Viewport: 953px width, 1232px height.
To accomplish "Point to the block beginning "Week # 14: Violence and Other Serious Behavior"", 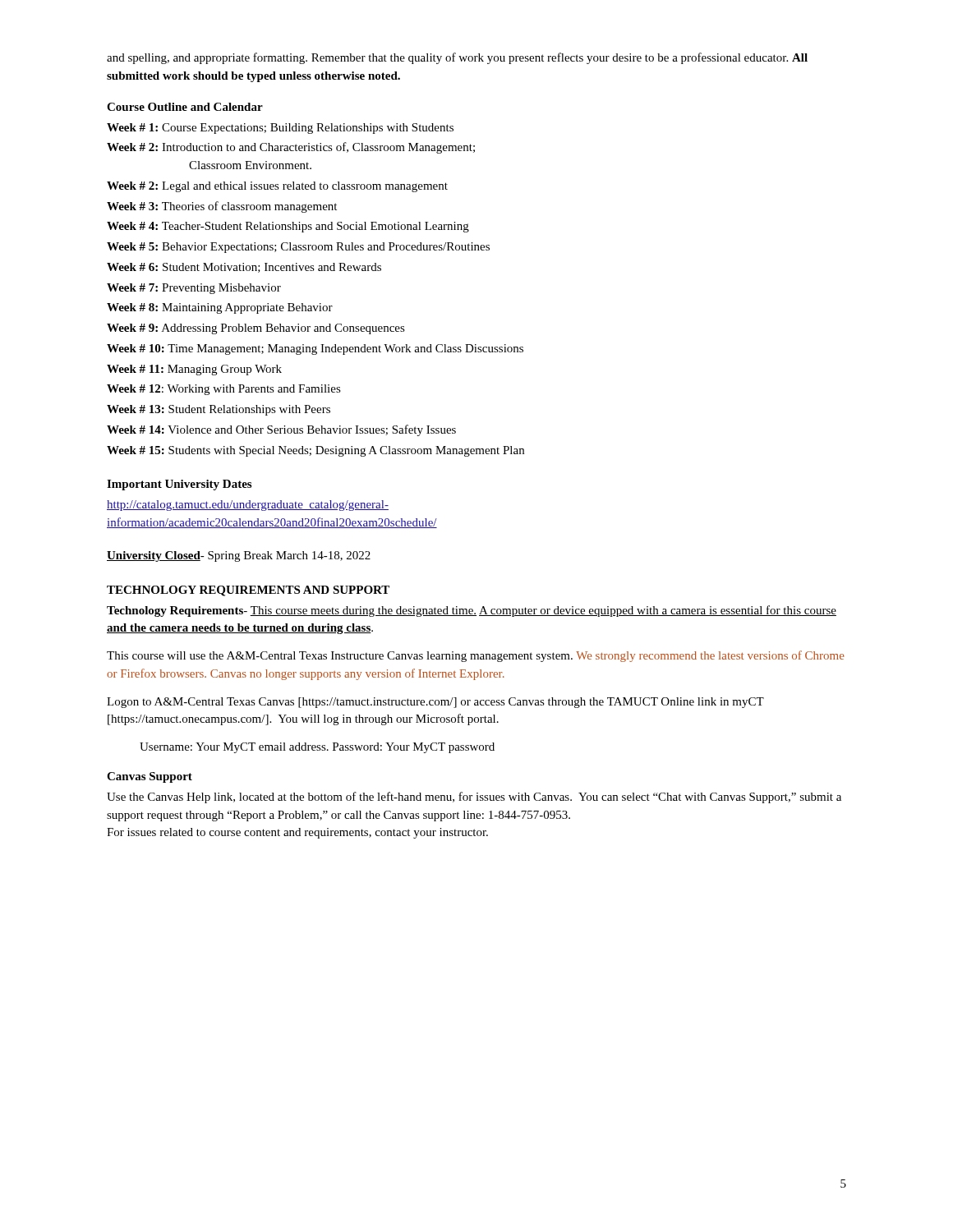I will point(282,429).
